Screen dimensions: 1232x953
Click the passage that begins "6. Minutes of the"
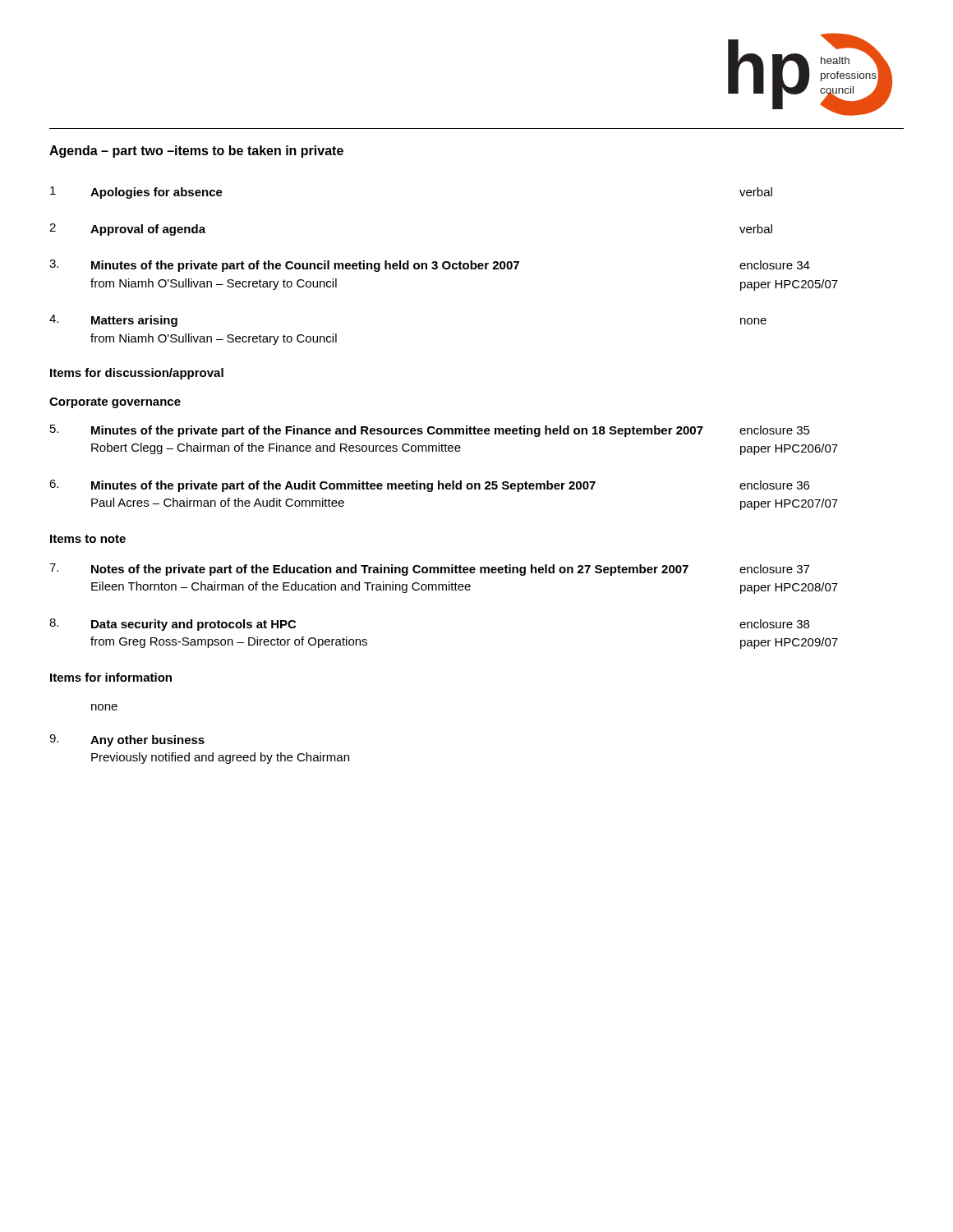point(476,494)
